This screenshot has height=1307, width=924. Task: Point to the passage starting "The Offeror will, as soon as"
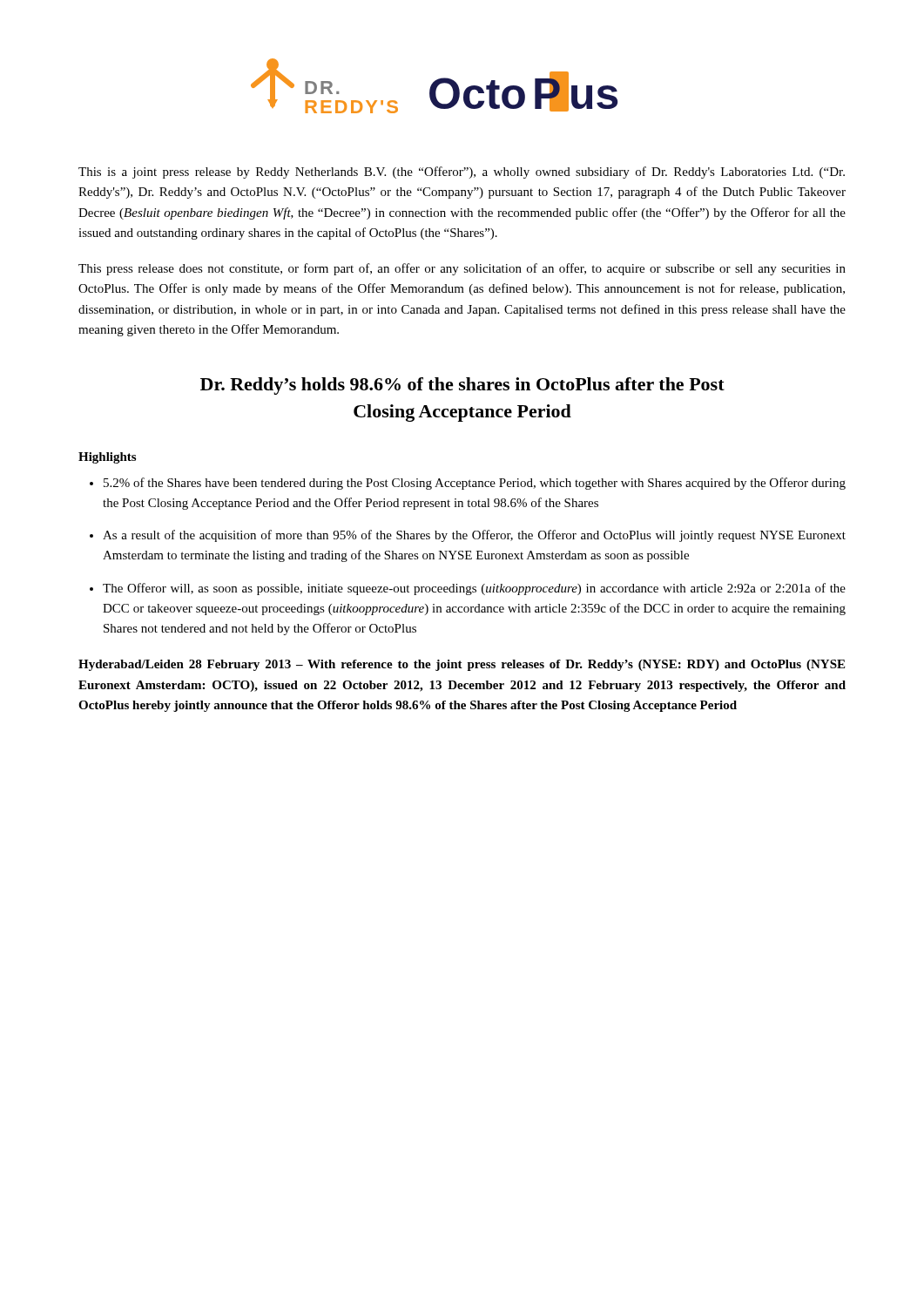[474, 608]
